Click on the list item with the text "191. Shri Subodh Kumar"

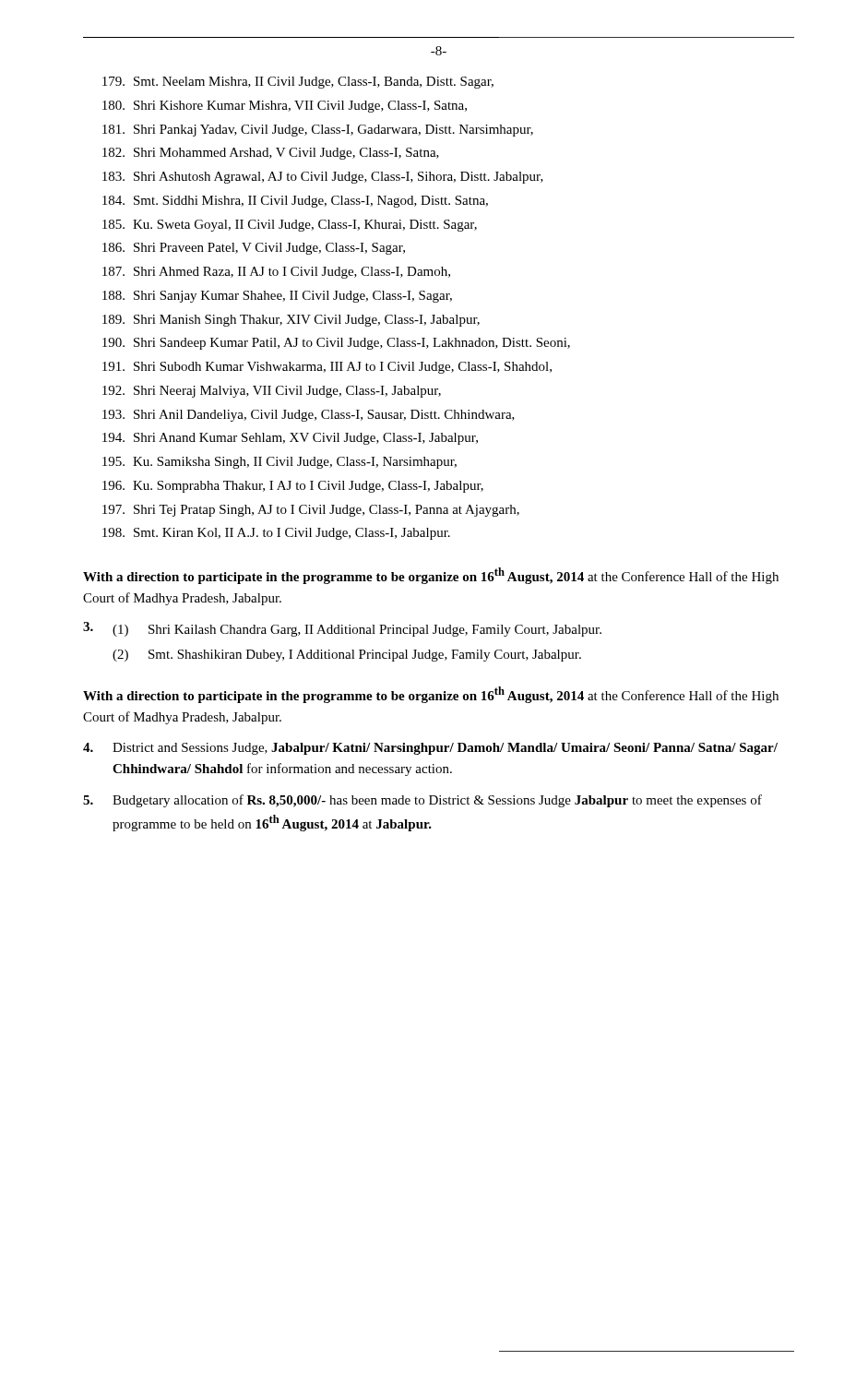[439, 367]
